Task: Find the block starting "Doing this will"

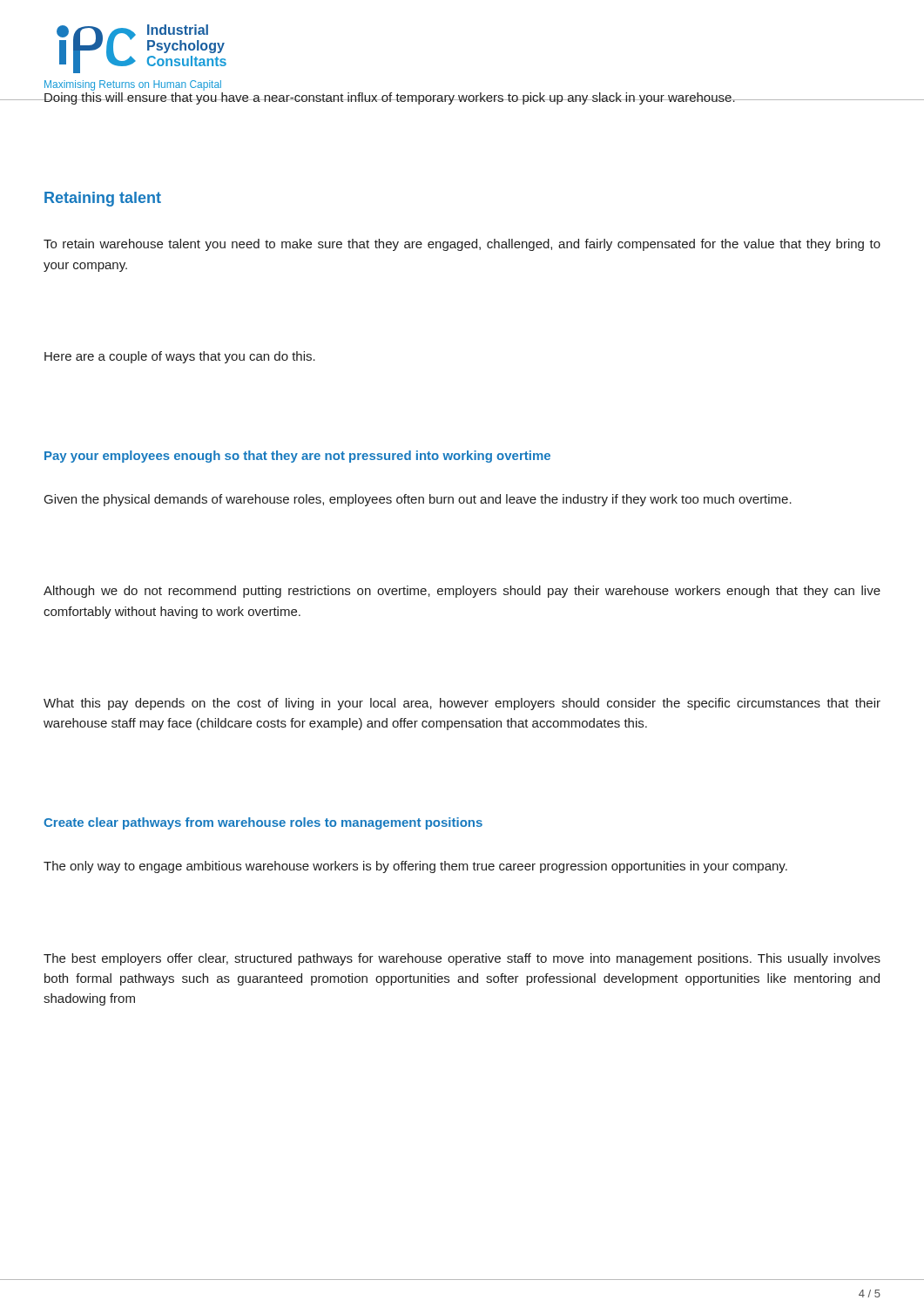Action: 462,97
